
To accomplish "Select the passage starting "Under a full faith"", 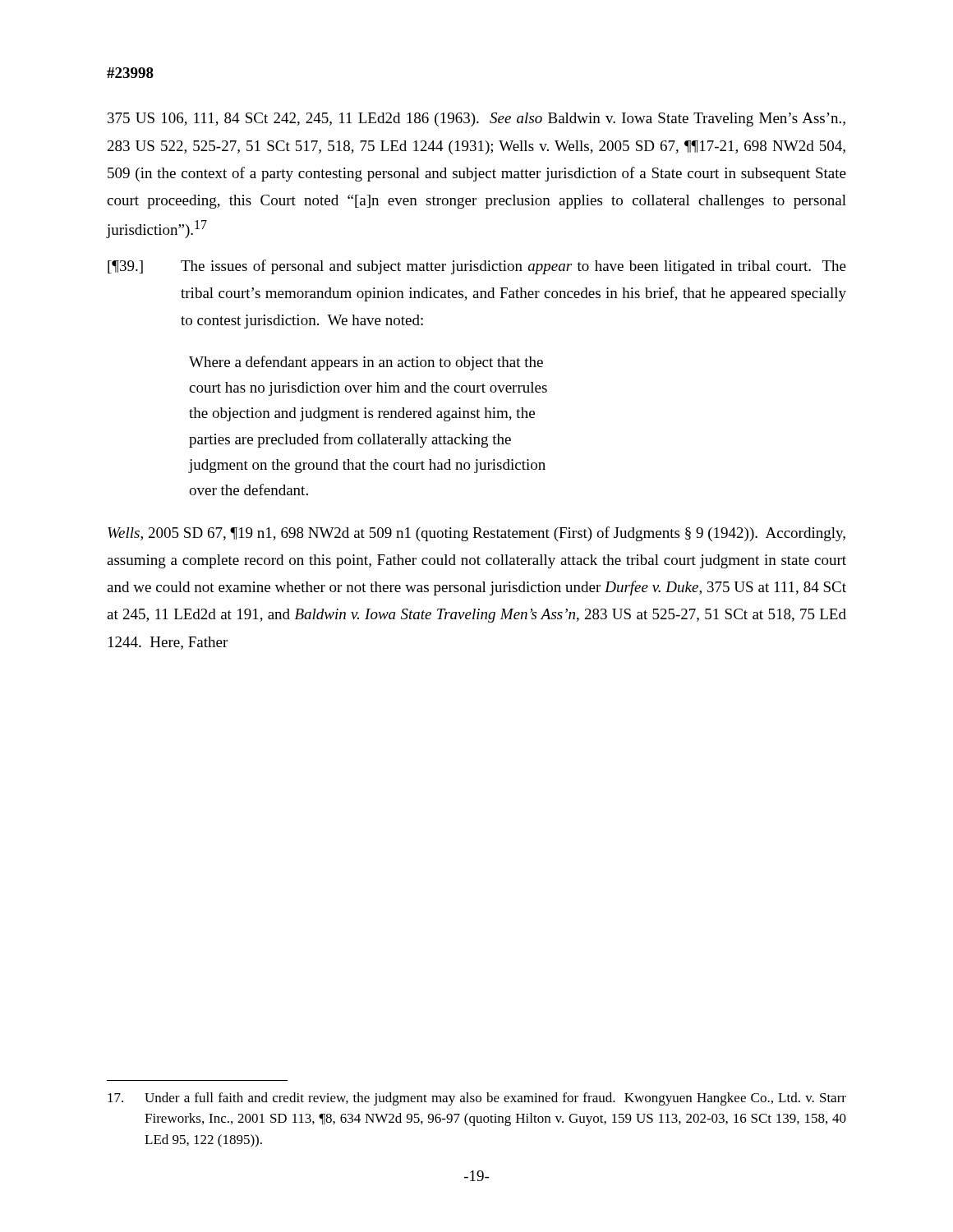I will pyautogui.click(x=476, y=1118).
